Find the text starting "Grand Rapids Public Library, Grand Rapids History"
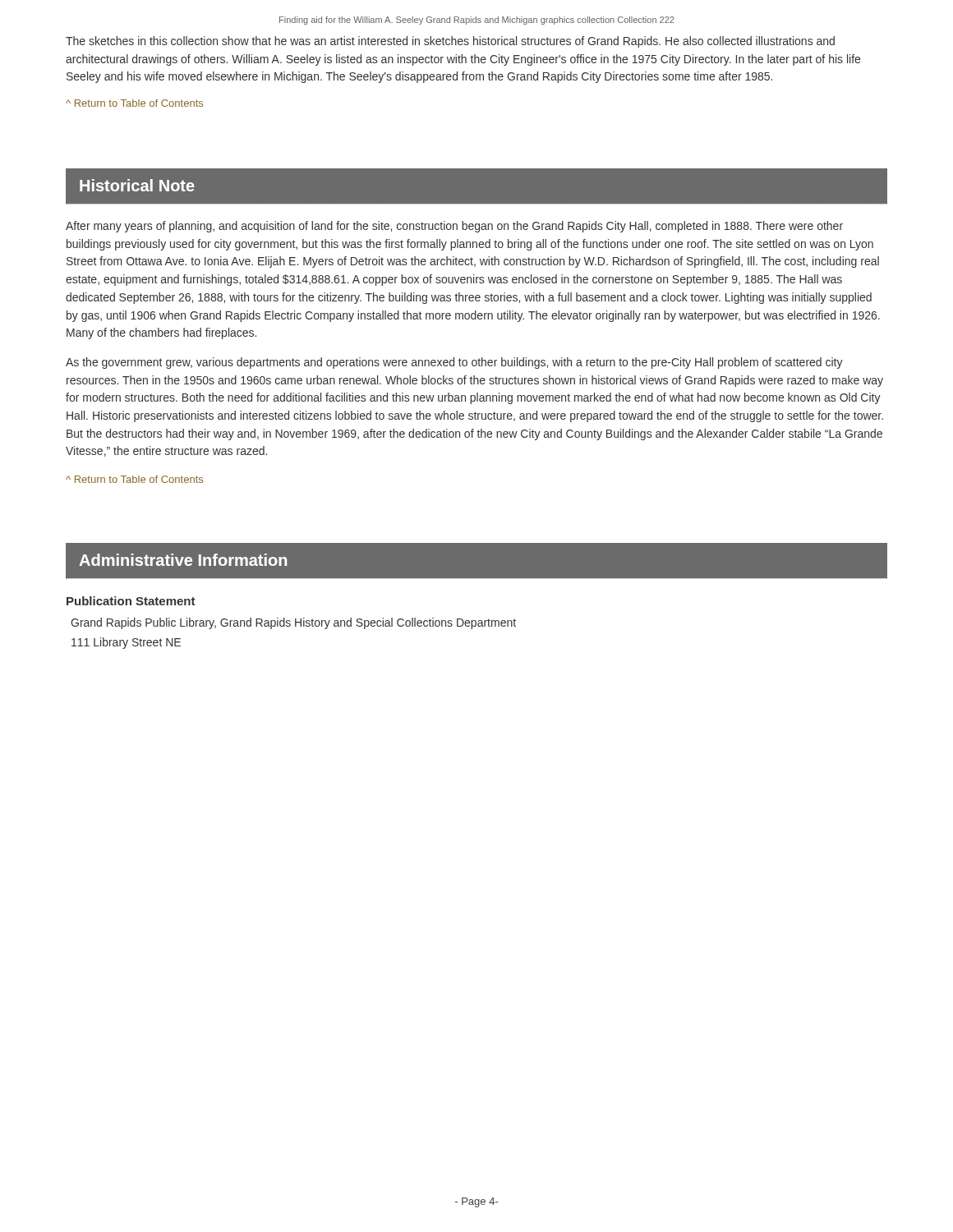Image resolution: width=953 pixels, height=1232 pixels. coord(293,623)
